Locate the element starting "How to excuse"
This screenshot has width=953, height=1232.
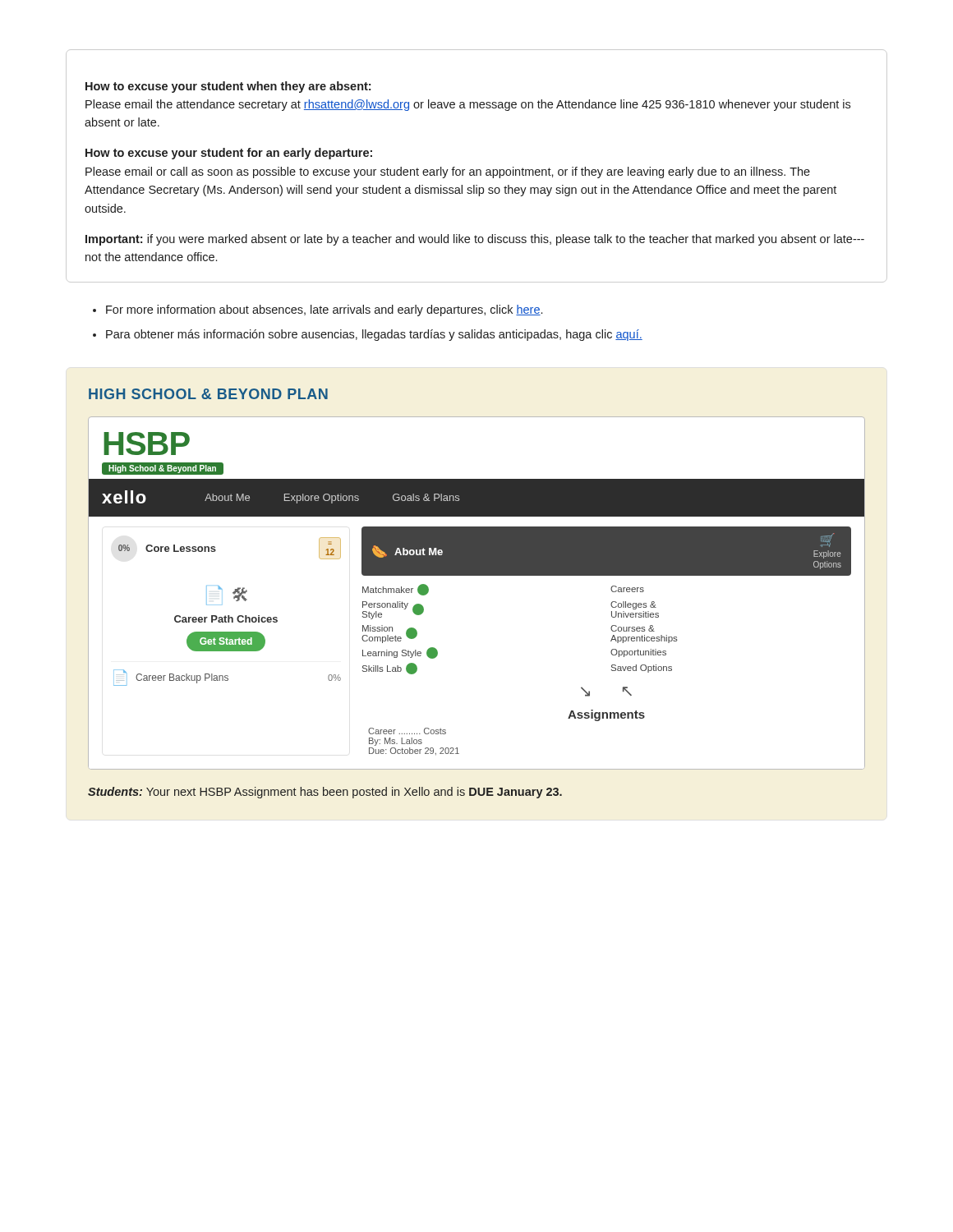(x=476, y=172)
